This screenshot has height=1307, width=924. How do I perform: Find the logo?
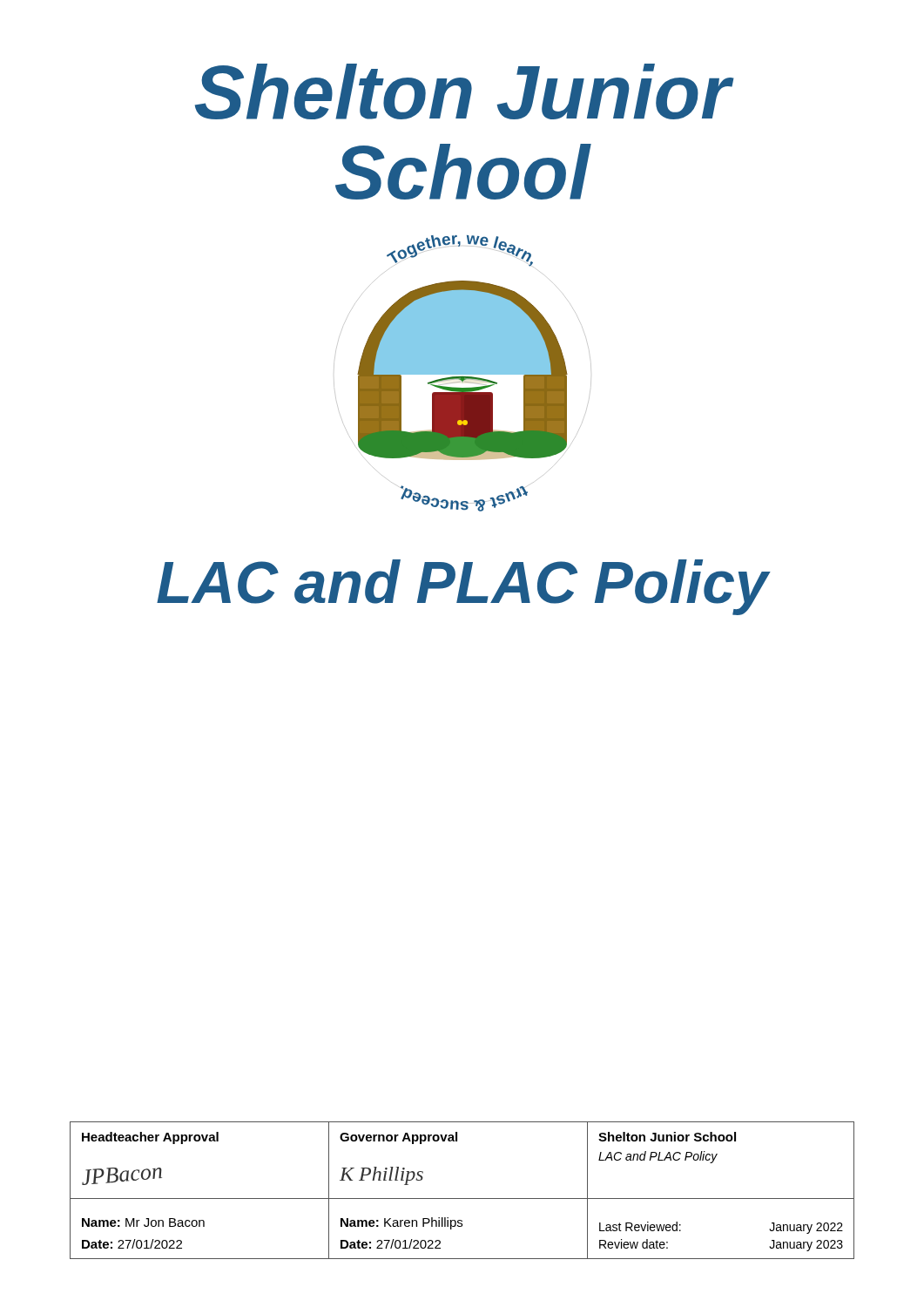pos(462,372)
